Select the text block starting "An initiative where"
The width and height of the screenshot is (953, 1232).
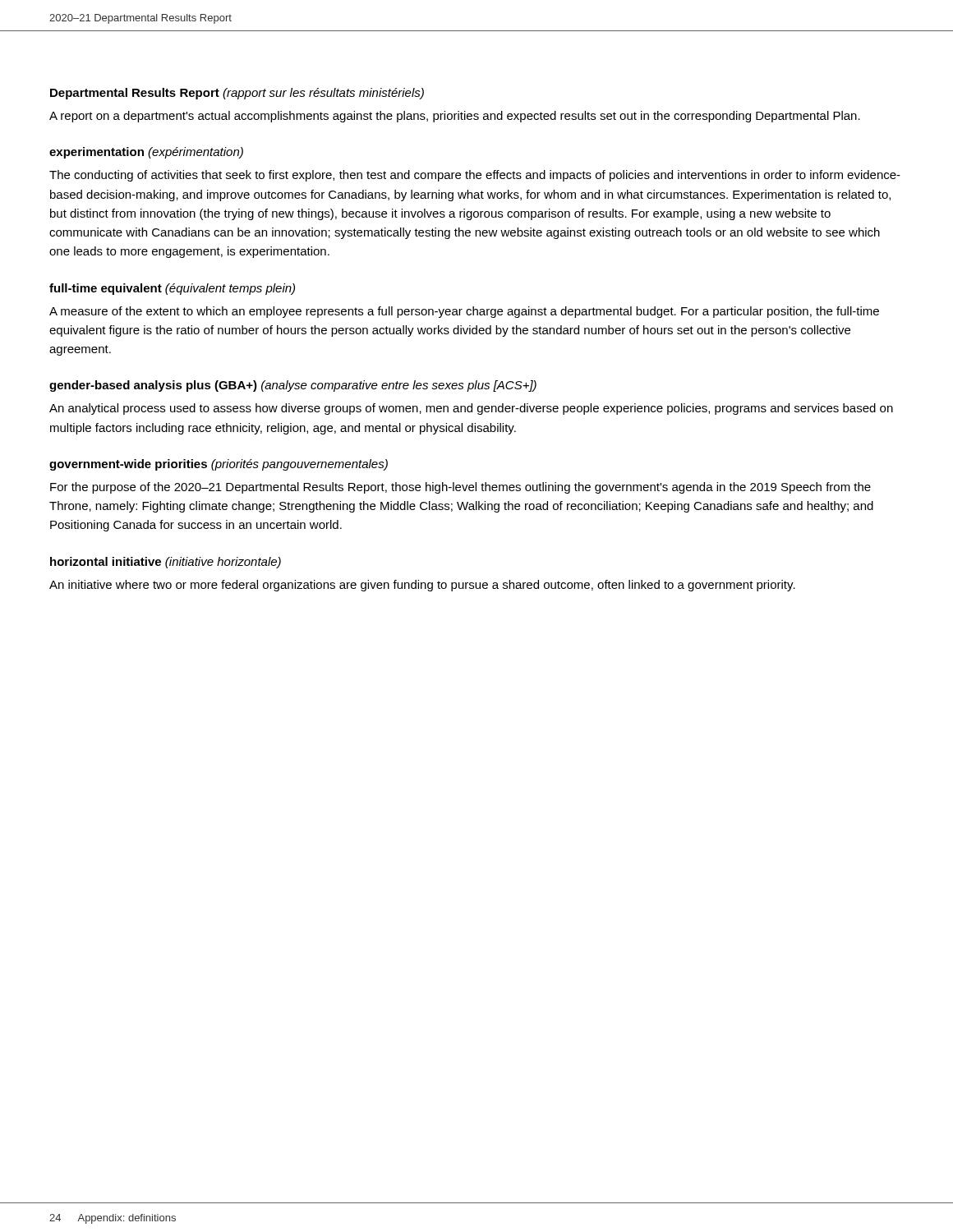[x=423, y=584]
